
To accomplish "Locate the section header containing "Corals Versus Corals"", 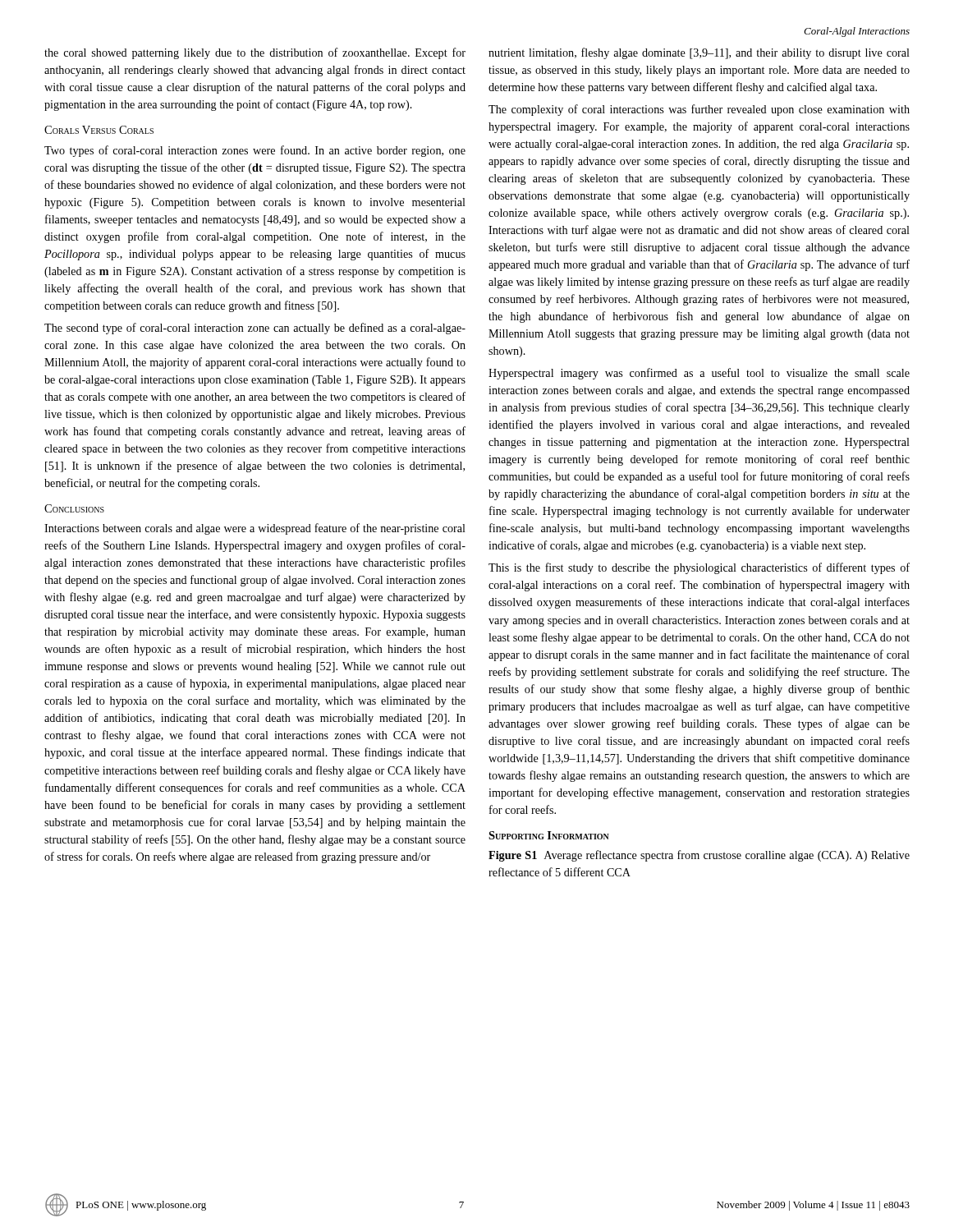I will (99, 130).
